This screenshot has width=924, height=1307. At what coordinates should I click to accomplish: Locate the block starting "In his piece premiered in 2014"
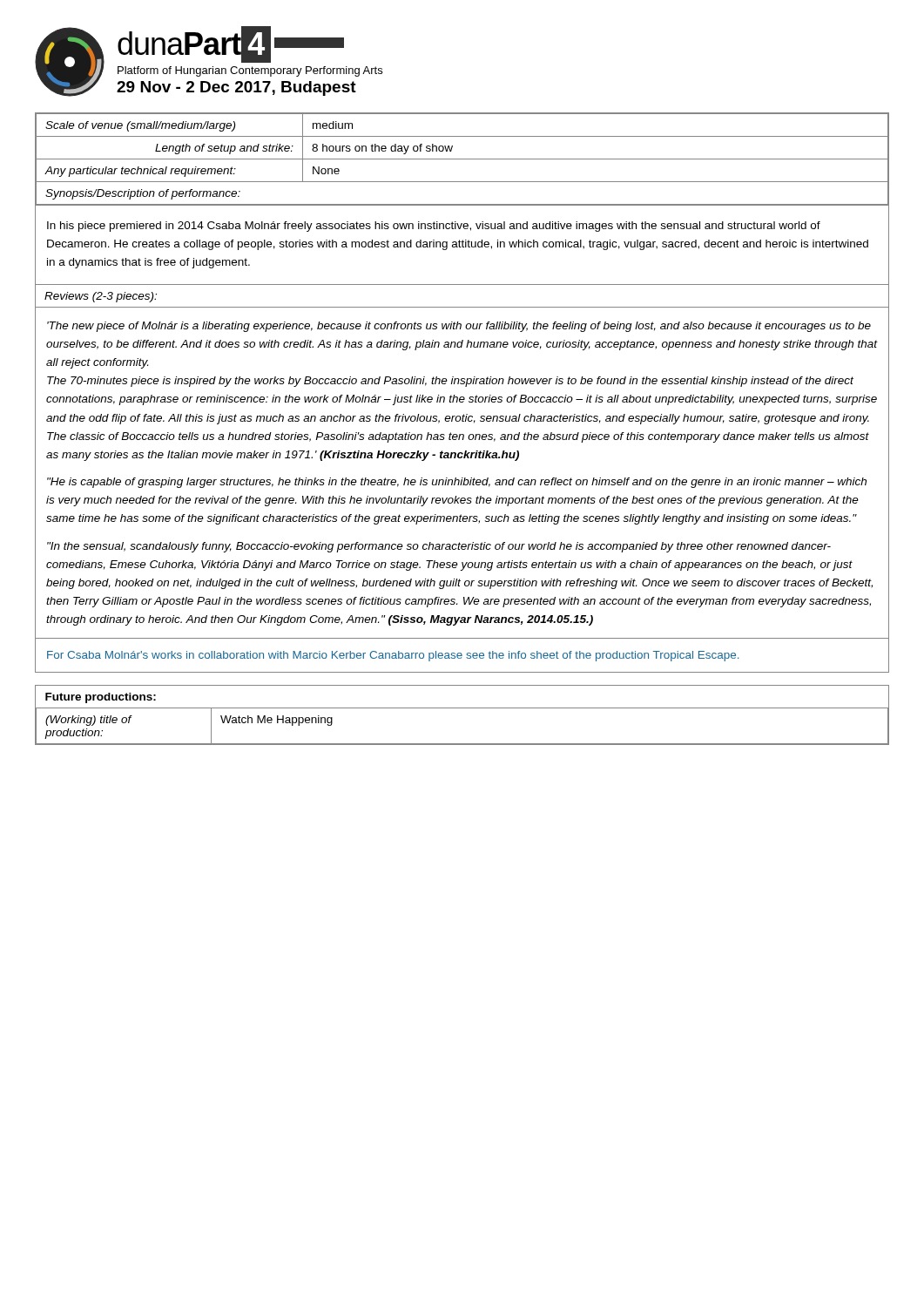462,244
